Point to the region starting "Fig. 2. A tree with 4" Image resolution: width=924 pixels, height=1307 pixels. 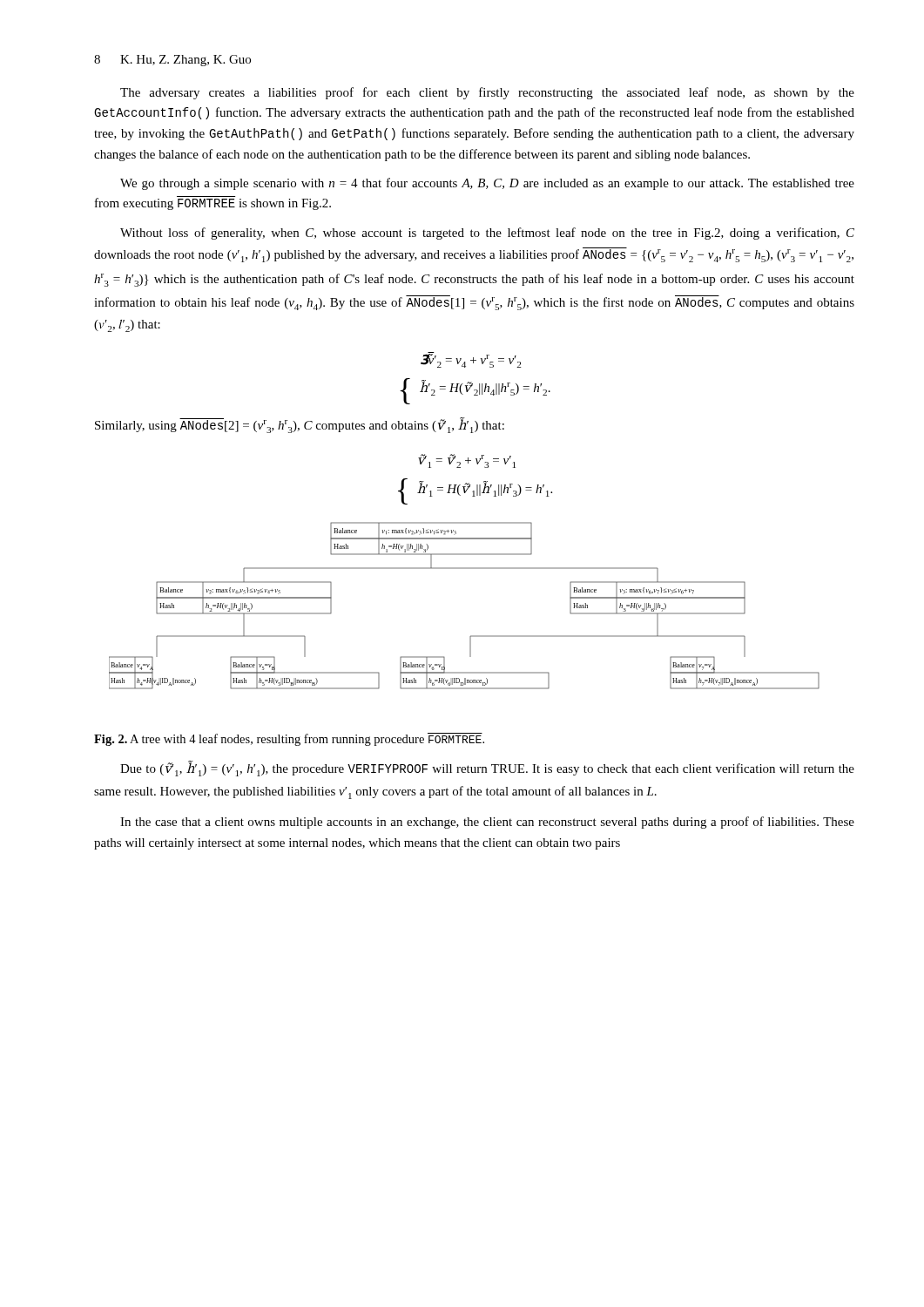click(x=290, y=740)
